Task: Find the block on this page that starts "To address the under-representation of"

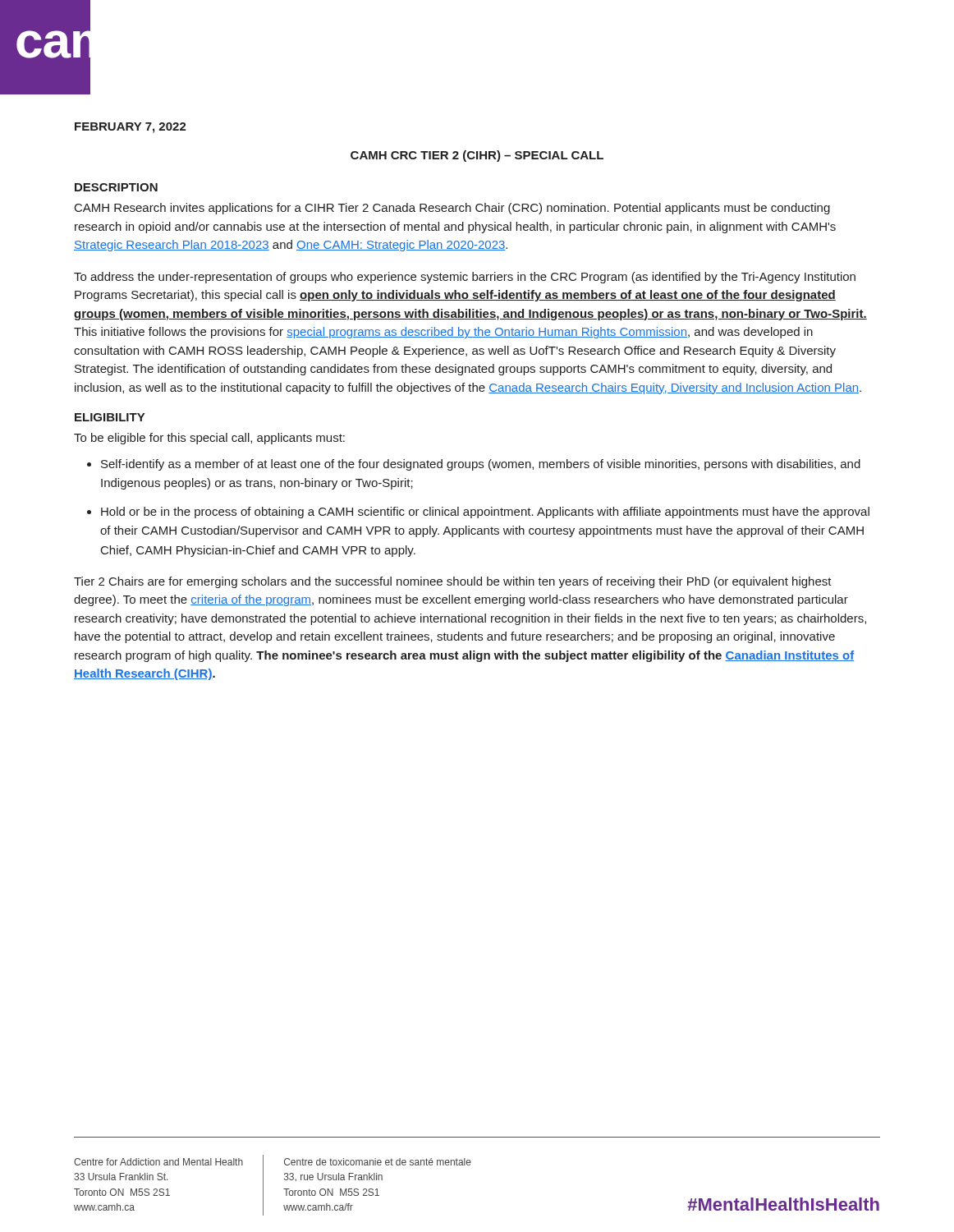Action: coord(470,331)
